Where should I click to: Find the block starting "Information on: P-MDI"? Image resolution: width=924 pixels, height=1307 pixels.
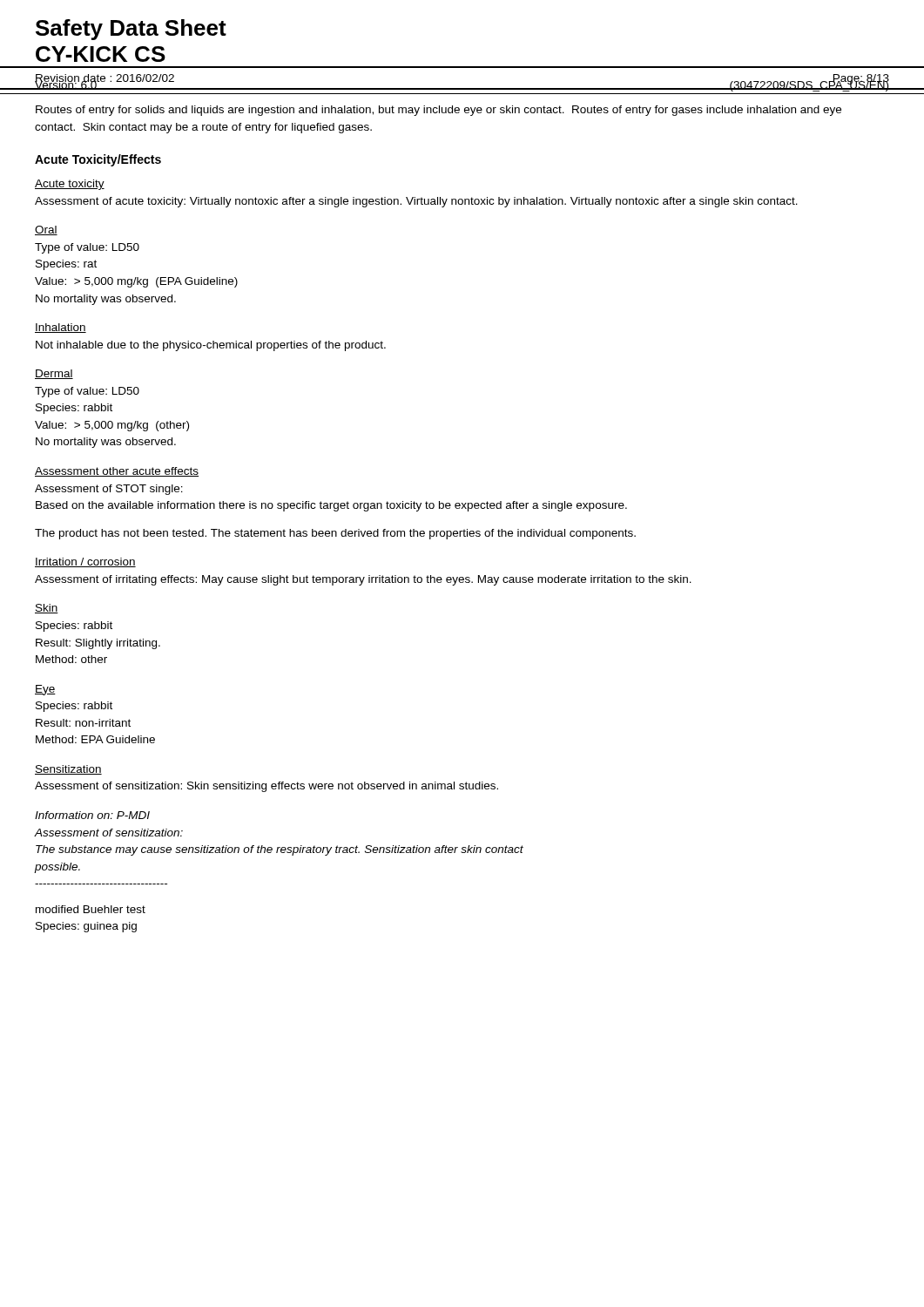pos(279,849)
